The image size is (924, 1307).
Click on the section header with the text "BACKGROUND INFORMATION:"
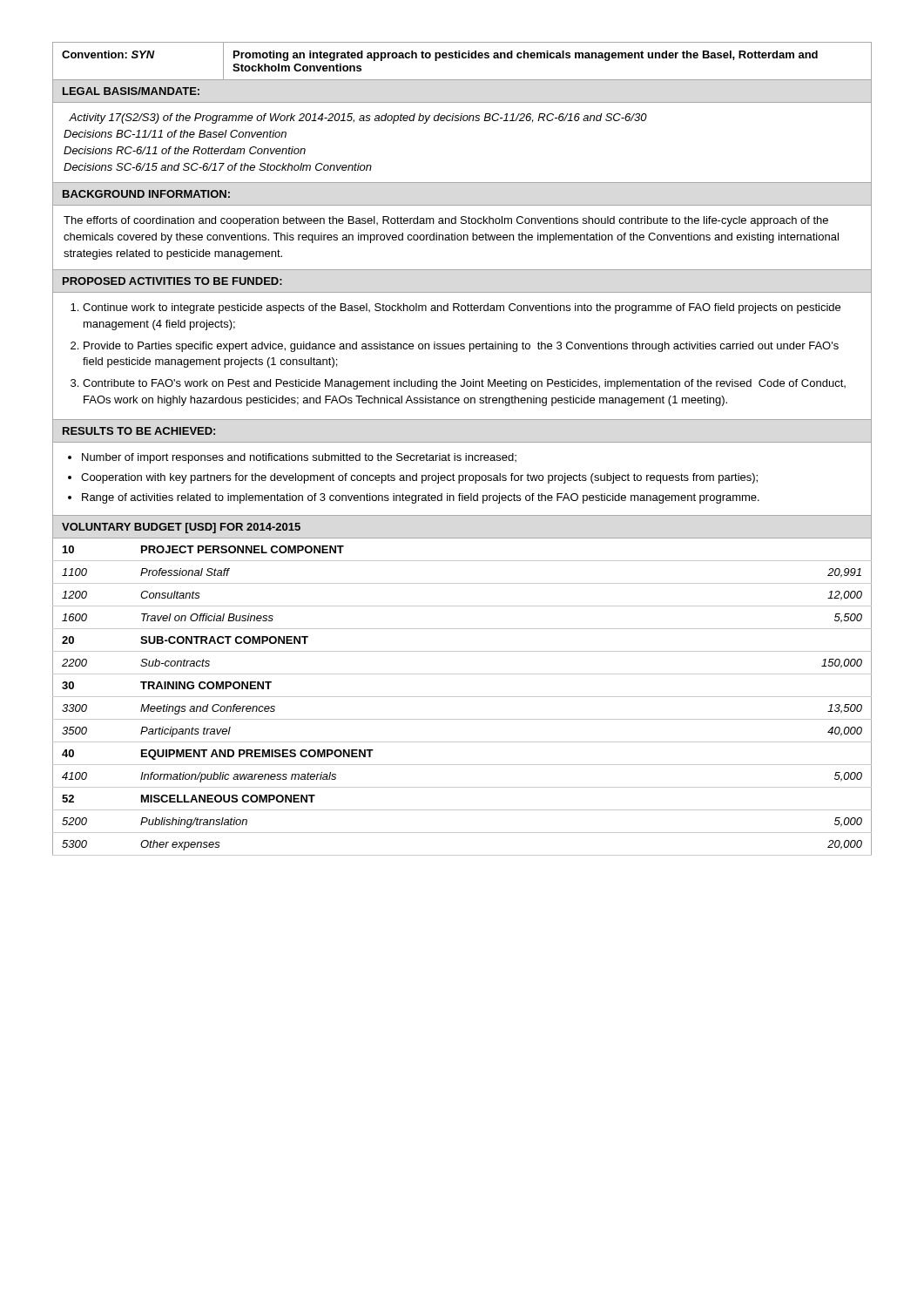tap(146, 194)
